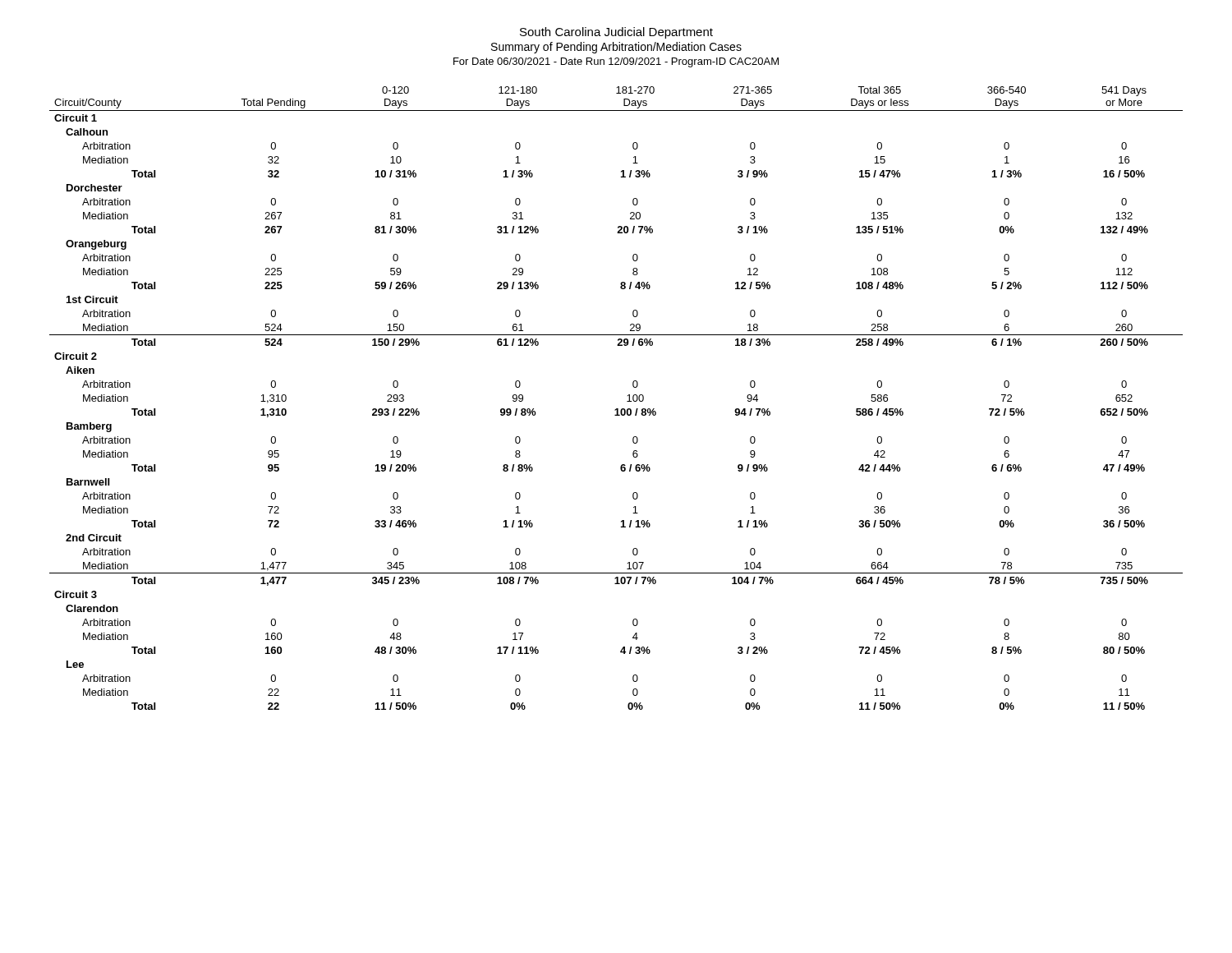Locate the table with the text "132 / 49%"
Image resolution: width=1232 pixels, height=953 pixels.
tap(616, 398)
